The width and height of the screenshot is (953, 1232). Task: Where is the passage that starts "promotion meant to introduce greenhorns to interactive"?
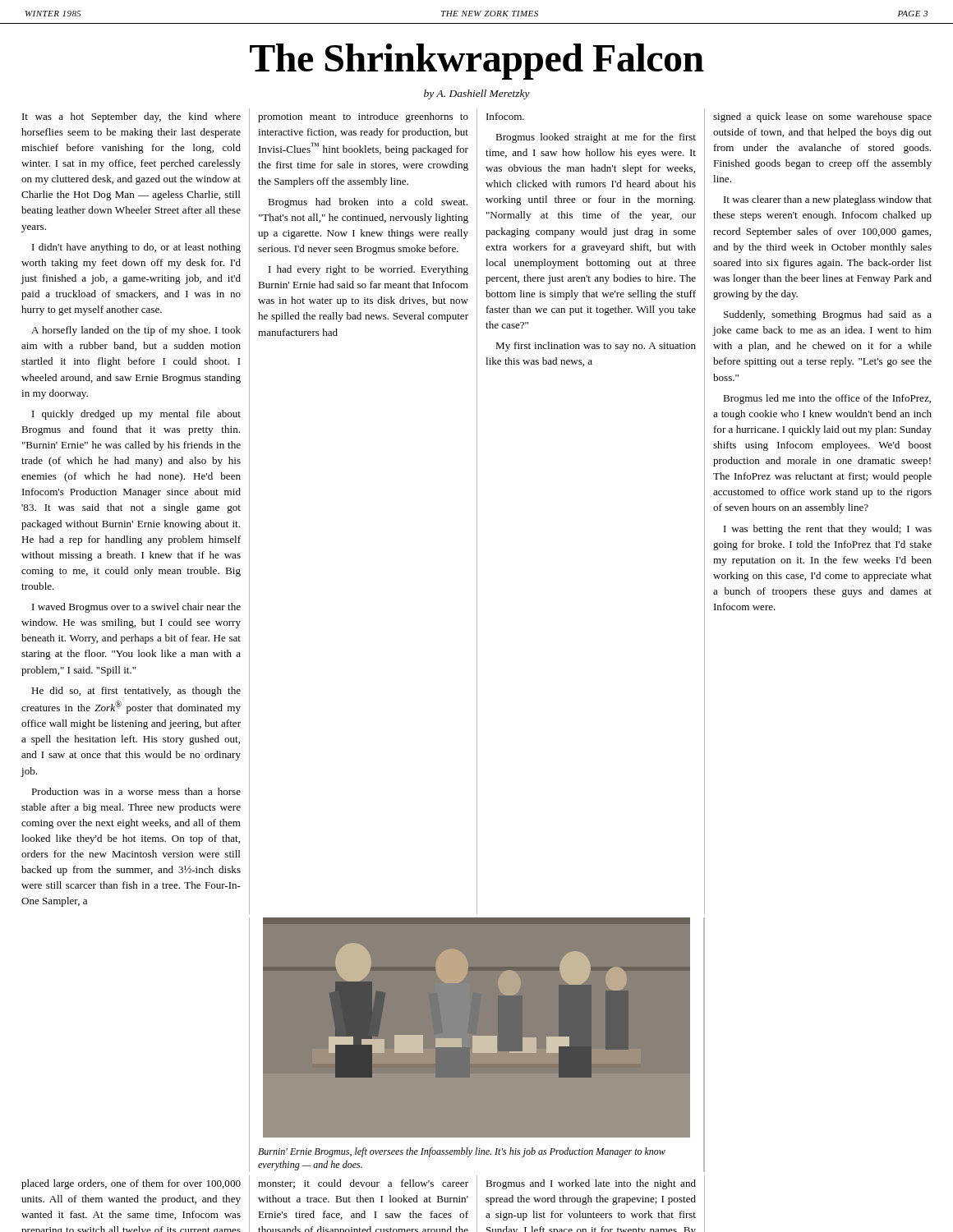click(363, 224)
